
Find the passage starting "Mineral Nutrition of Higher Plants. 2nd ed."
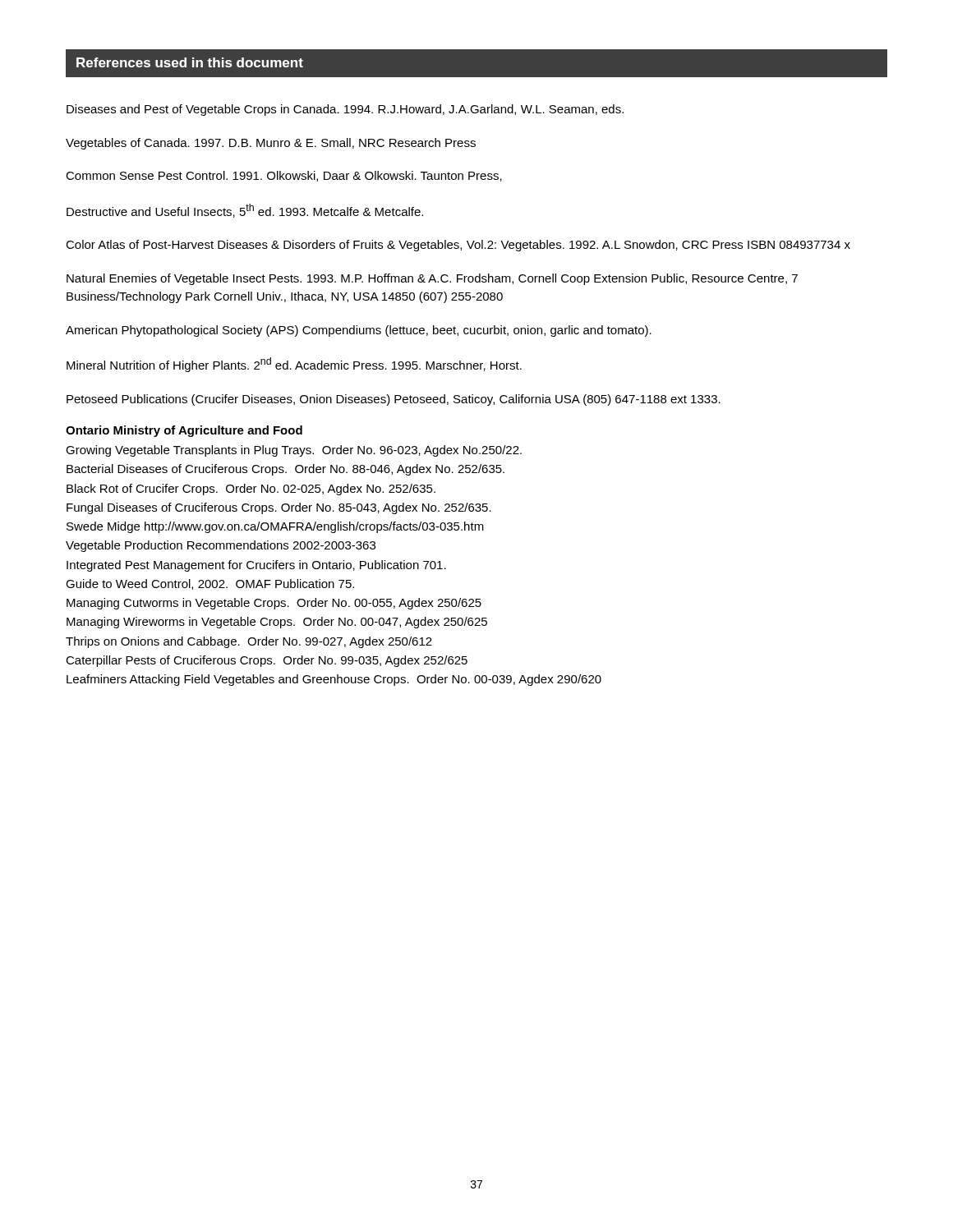tap(294, 364)
